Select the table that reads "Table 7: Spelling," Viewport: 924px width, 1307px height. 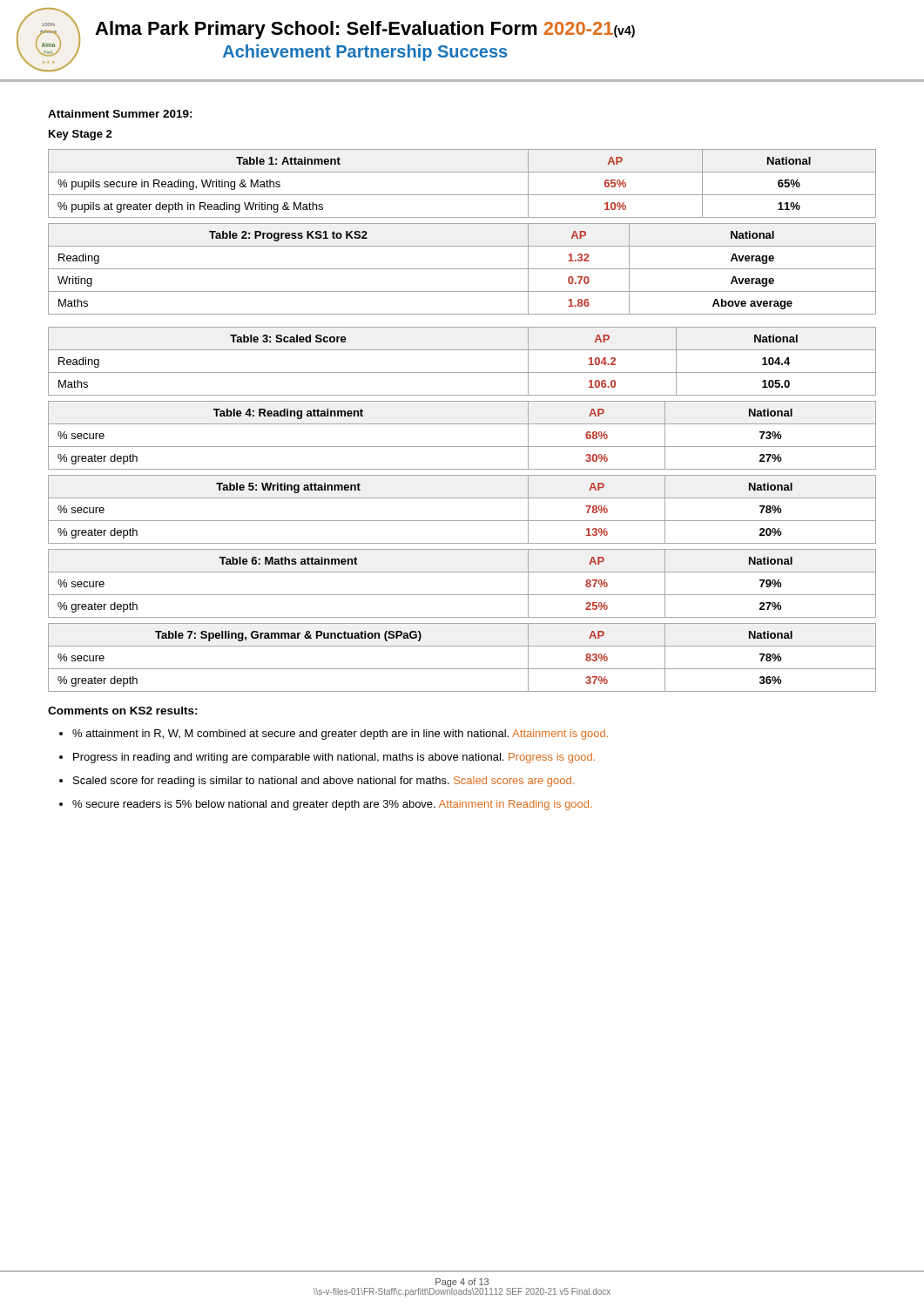point(462,657)
